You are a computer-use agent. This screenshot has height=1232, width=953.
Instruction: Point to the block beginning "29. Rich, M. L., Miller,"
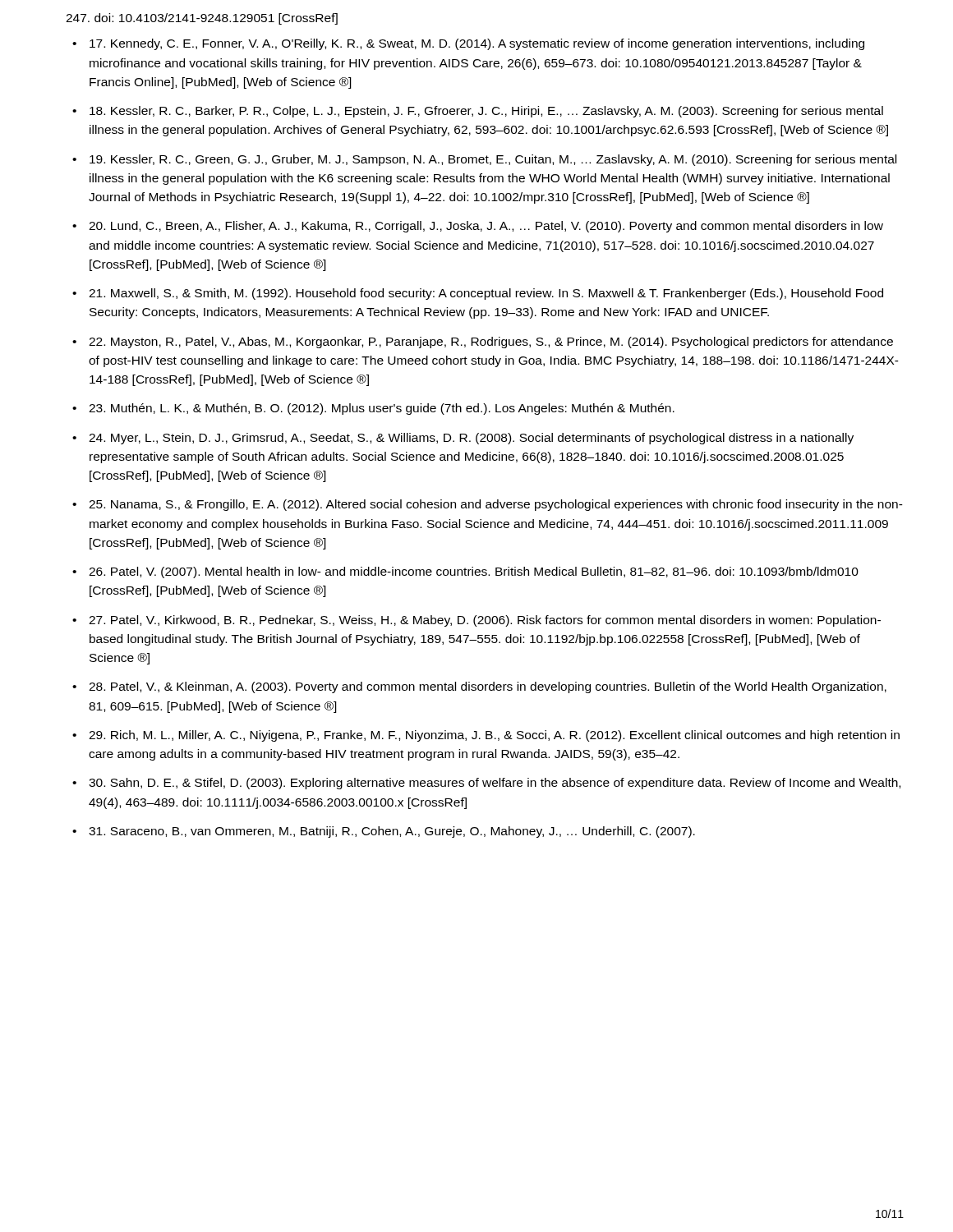495,744
